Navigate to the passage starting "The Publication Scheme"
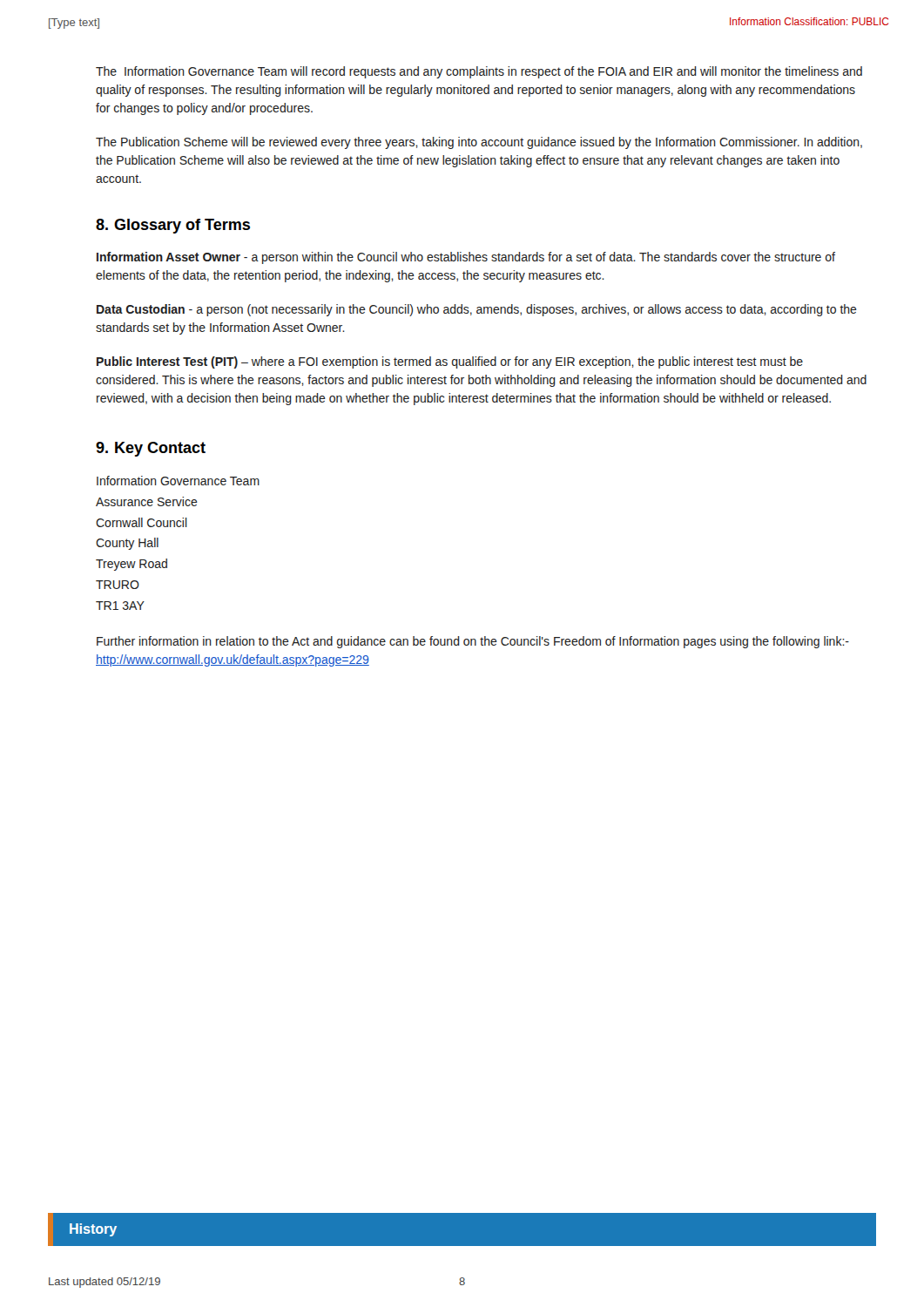The height and width of the screenshot is (1307, 924). point(479,160)
